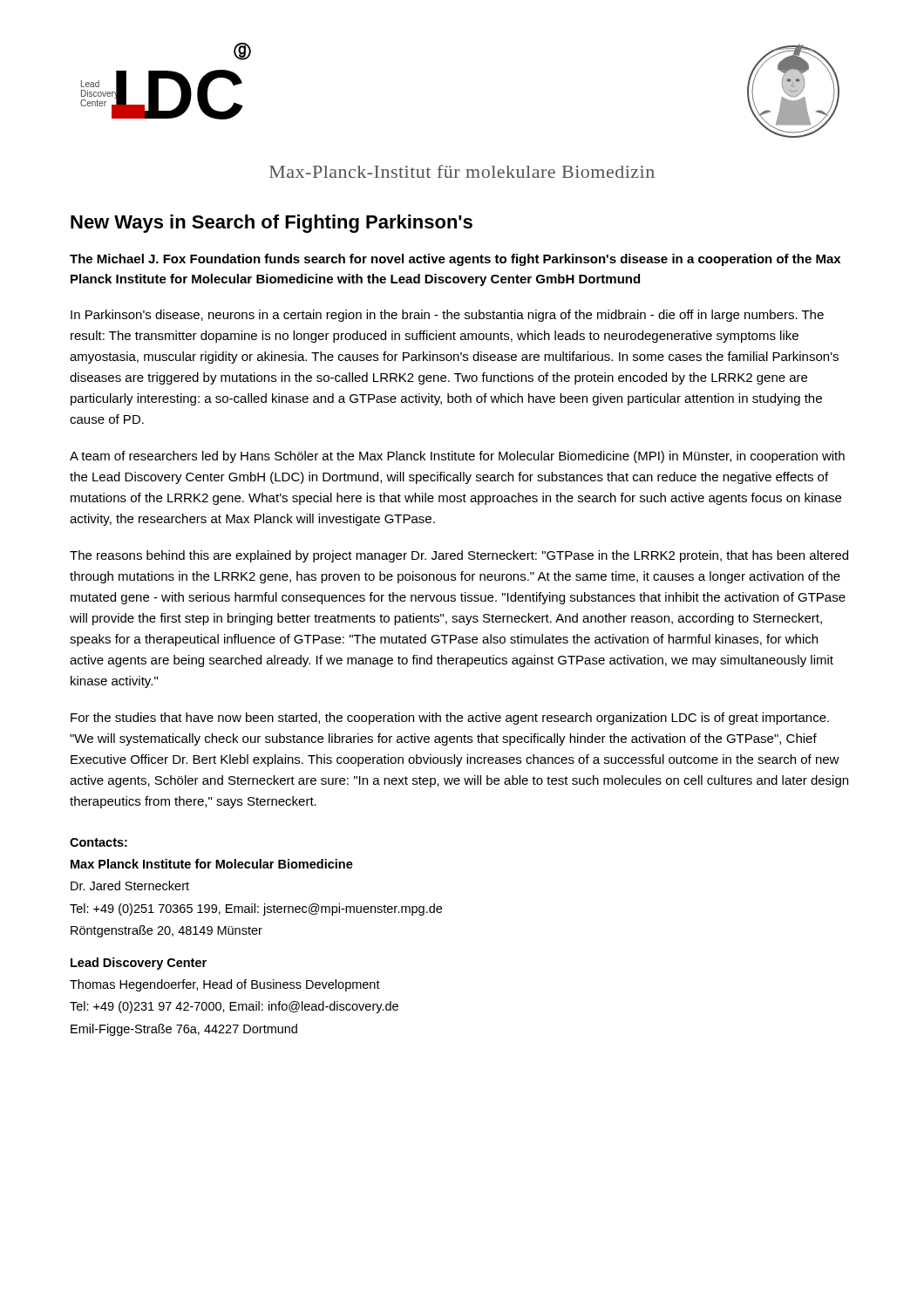Click on the text starting "The Michael J. Fox Foundation funds search"
Screen dimensions: 1308x924
pyautogui.click(x=455, y=268)
